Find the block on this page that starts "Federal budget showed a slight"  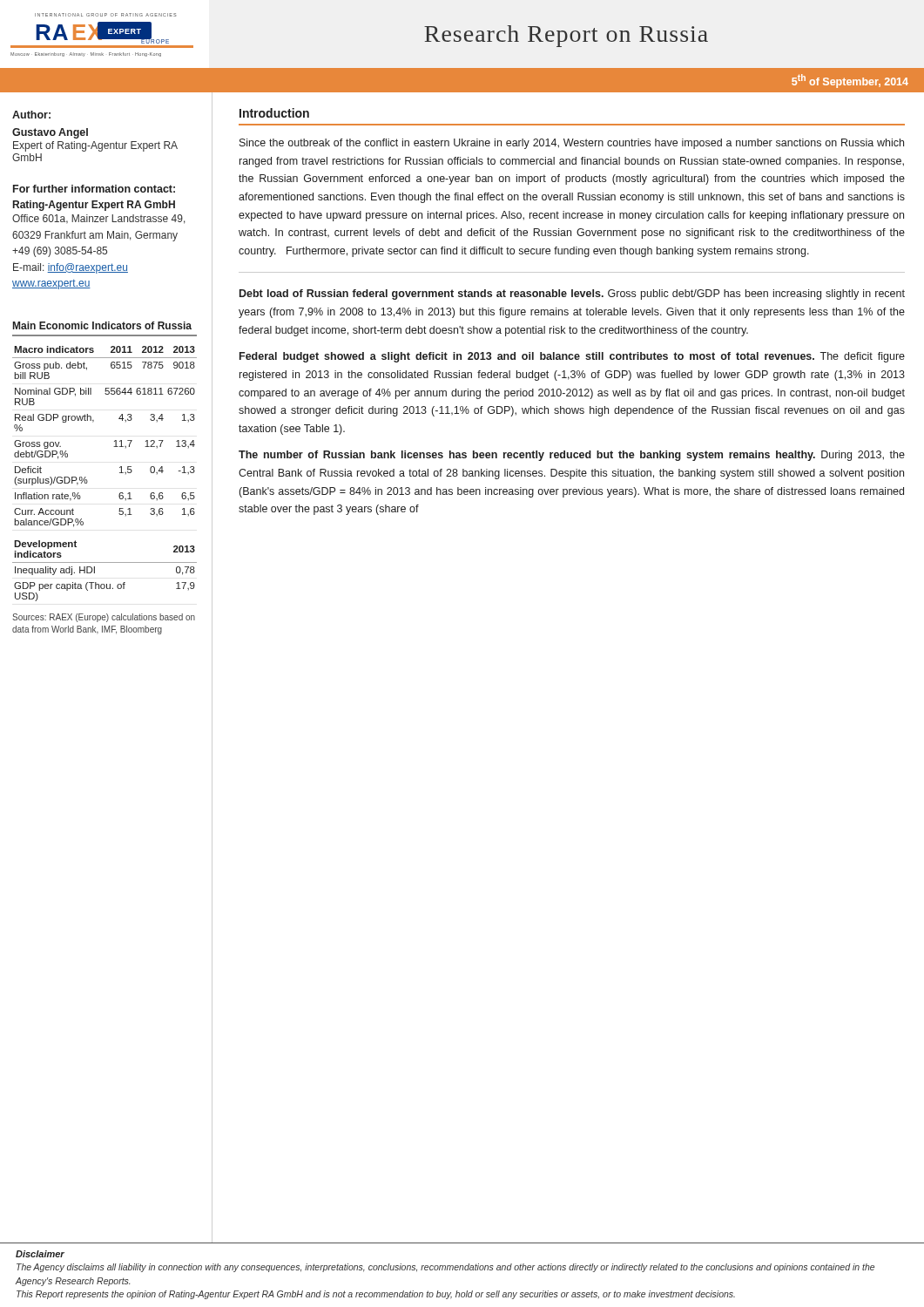[x=572, y=393]
